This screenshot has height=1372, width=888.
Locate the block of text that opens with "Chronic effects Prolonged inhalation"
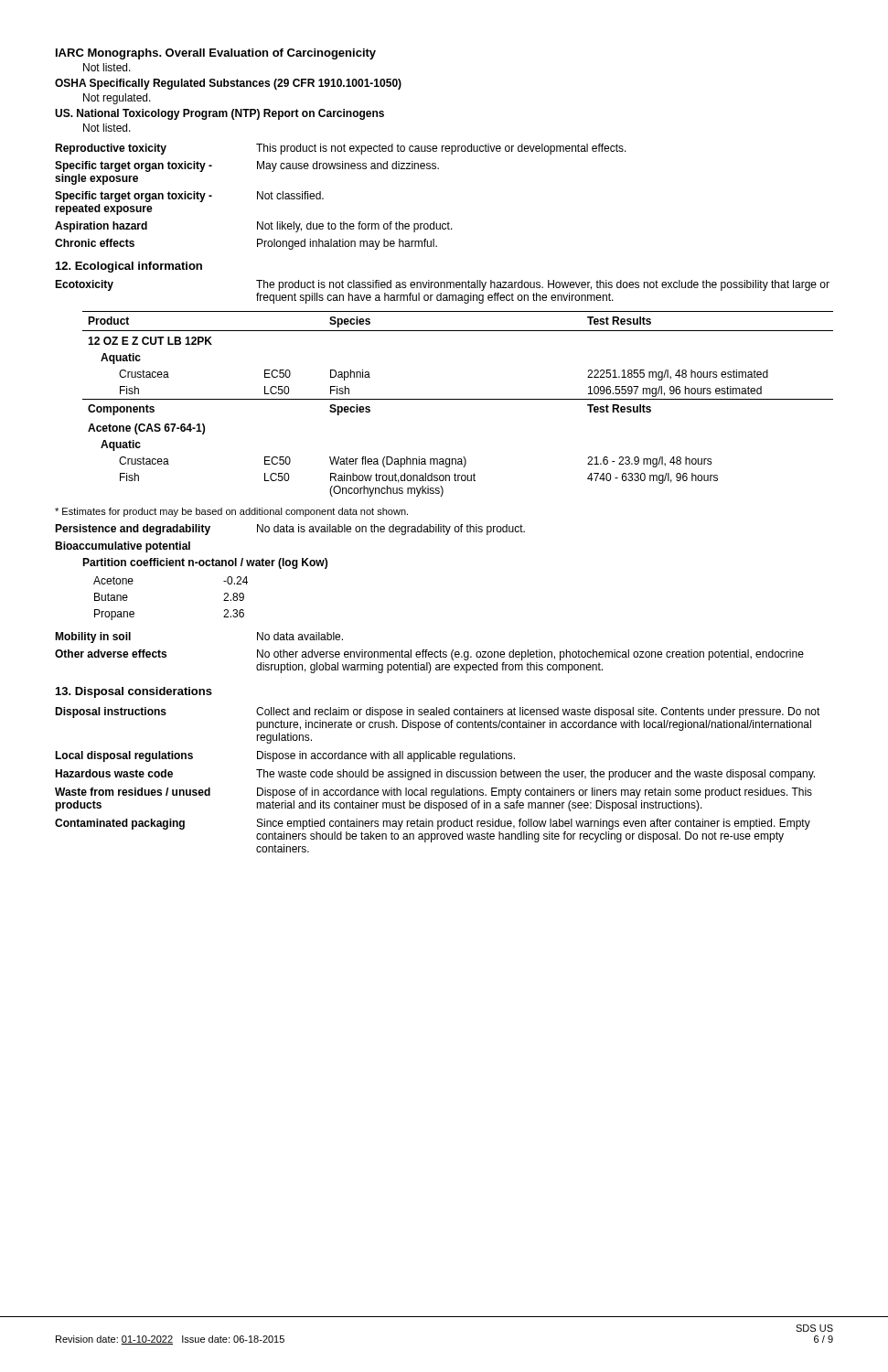pos(444,243)
